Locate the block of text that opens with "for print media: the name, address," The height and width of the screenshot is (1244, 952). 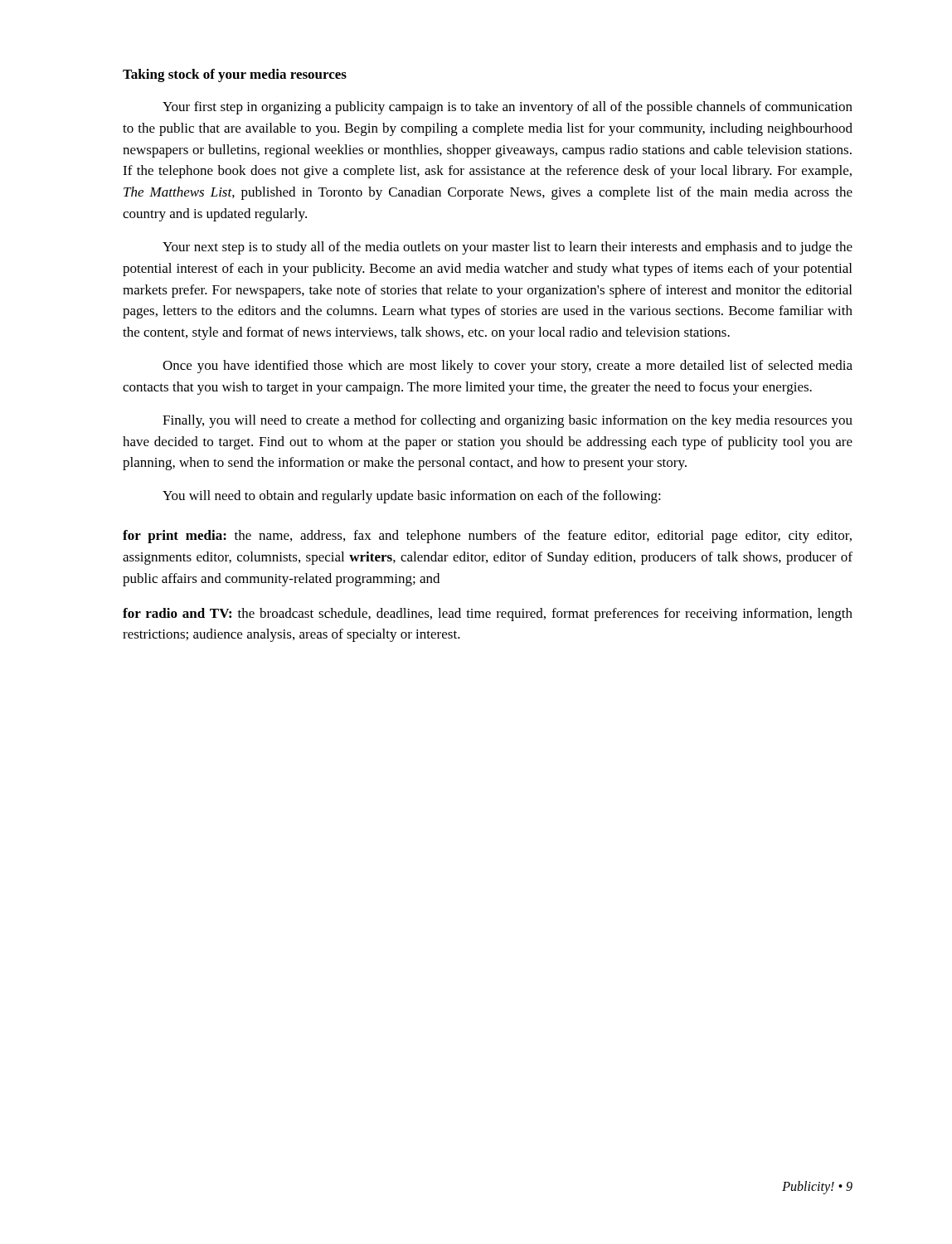pos(488,557)
